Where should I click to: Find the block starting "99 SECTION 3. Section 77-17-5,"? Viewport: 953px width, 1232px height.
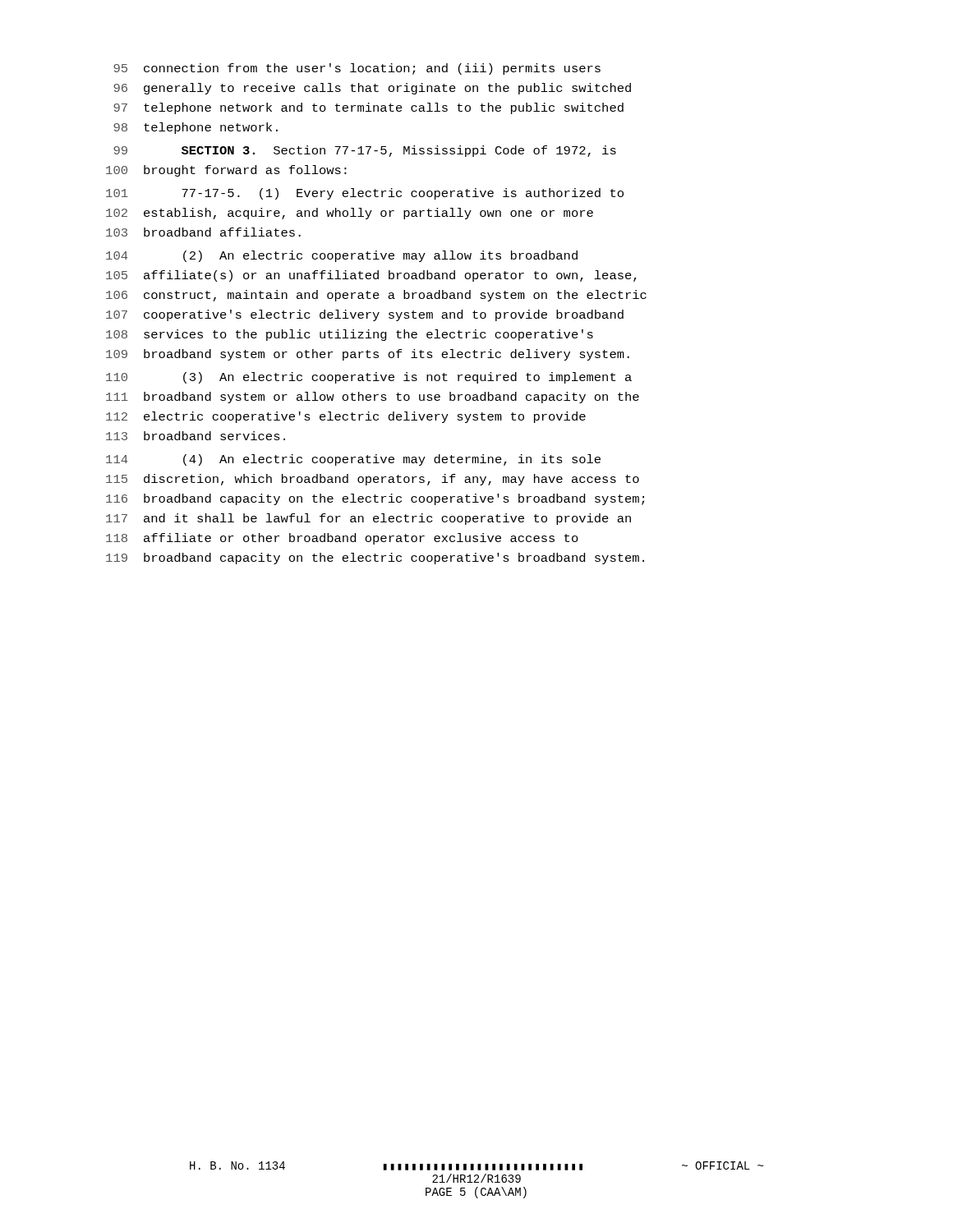point(446,151)
